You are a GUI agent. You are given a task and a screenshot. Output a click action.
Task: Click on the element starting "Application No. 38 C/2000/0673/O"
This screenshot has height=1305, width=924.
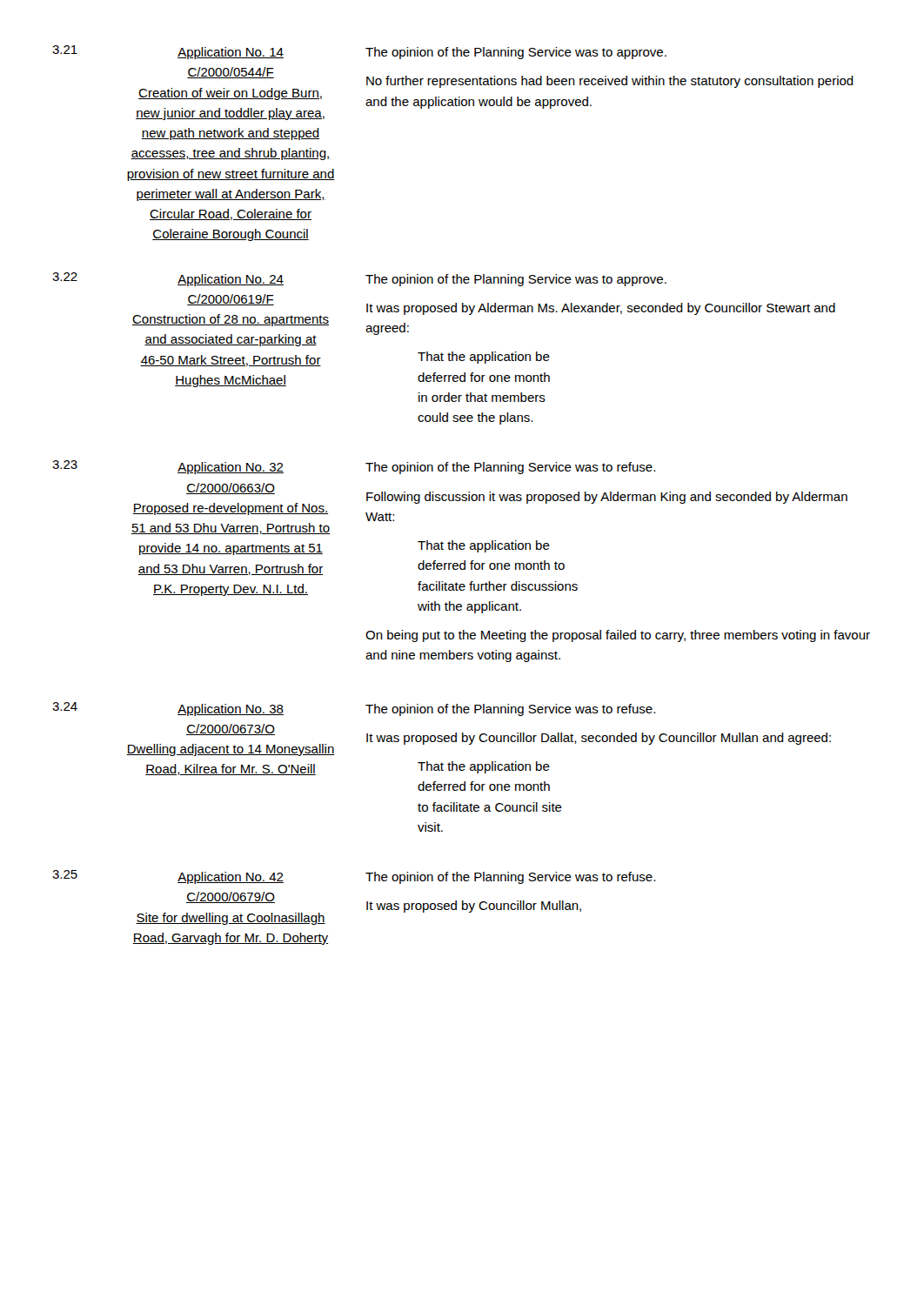(231, 738)
